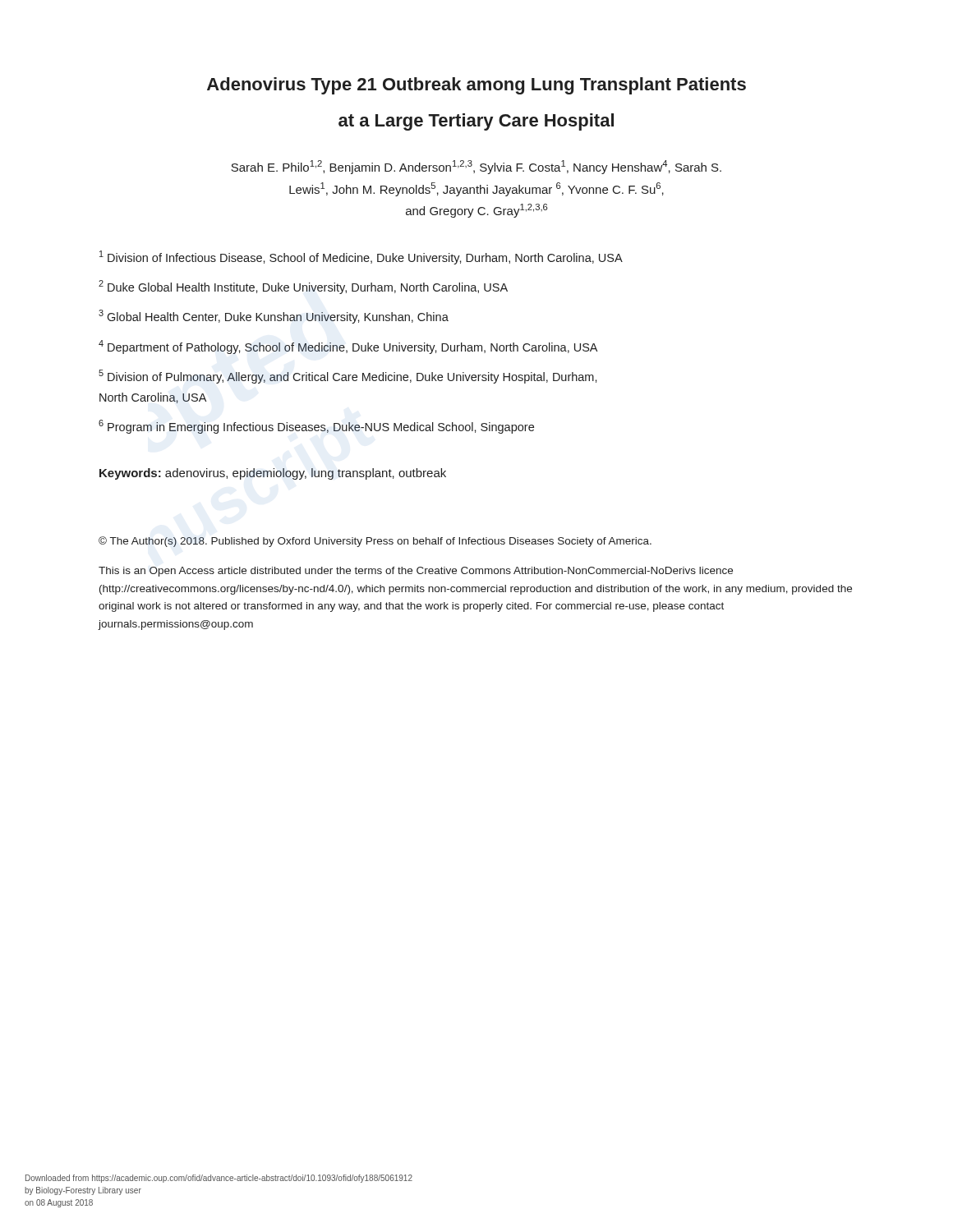The width and height of the screenshot is (953, 1232).
Task: Locate the text block starting "1 Division of Infectious Disease, School of"
Action: tap(360, 256)
